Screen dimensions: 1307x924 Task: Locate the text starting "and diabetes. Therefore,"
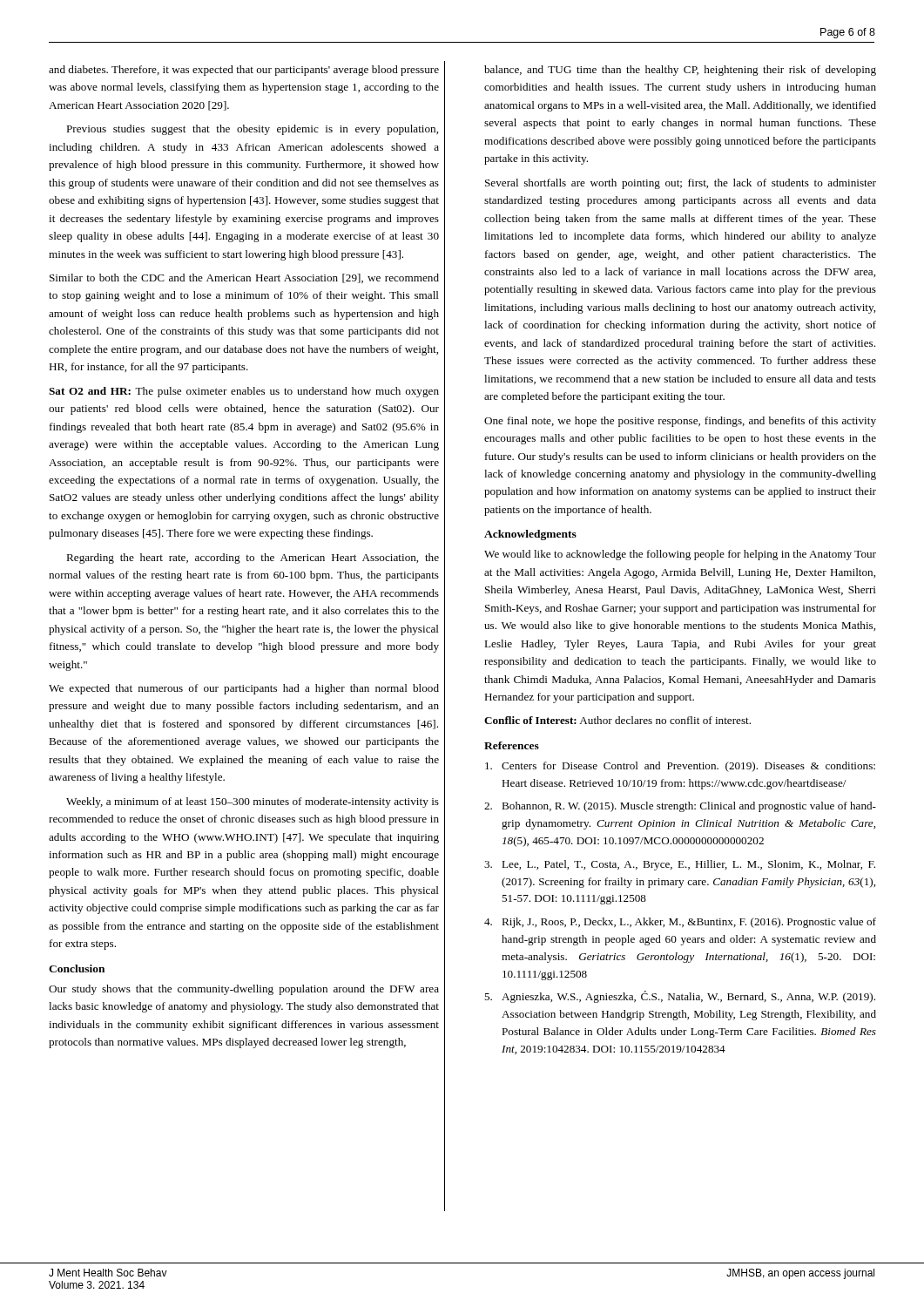pos(244,507)
